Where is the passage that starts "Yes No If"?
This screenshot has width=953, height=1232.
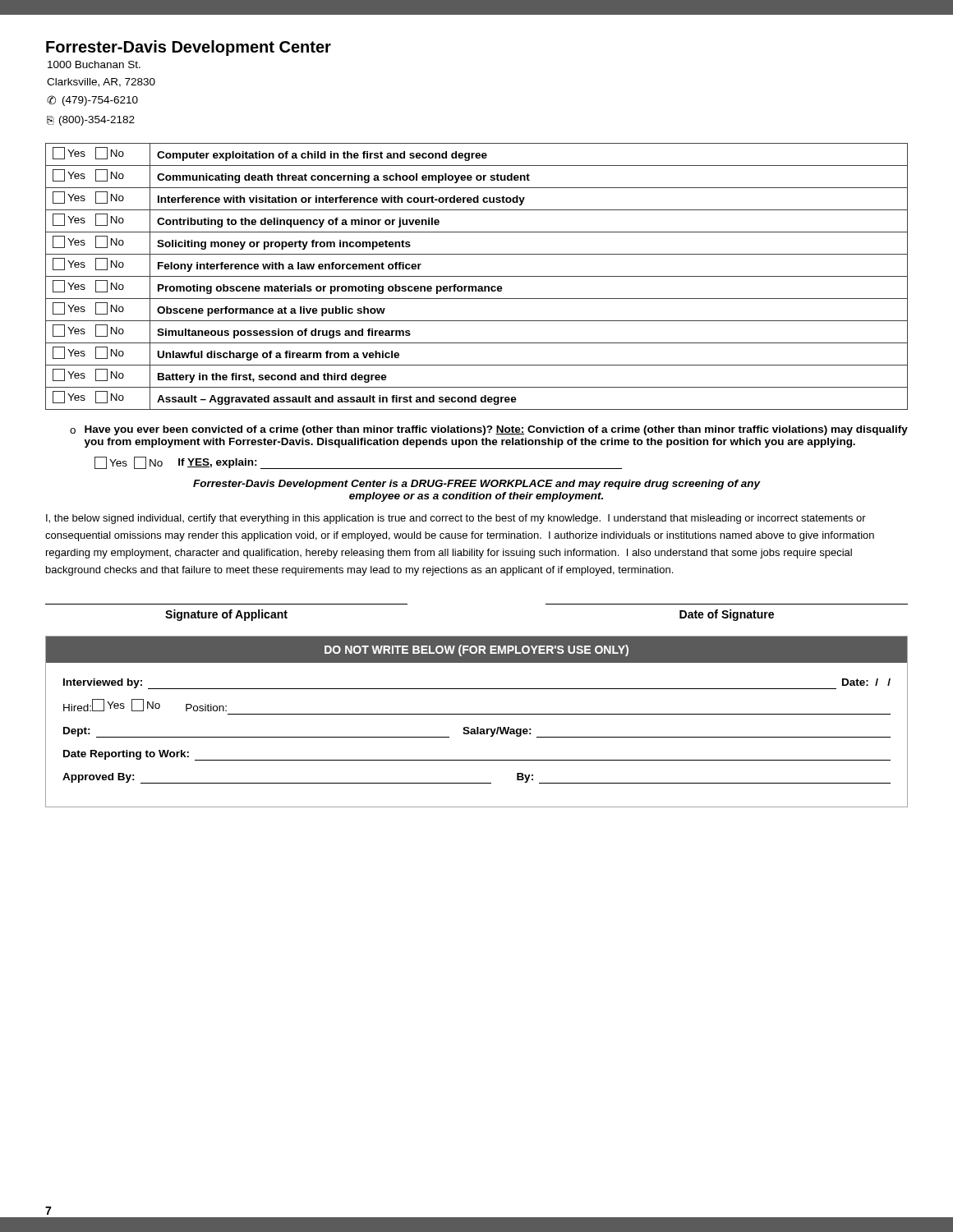pyautogui.click(x=358, y=463)
